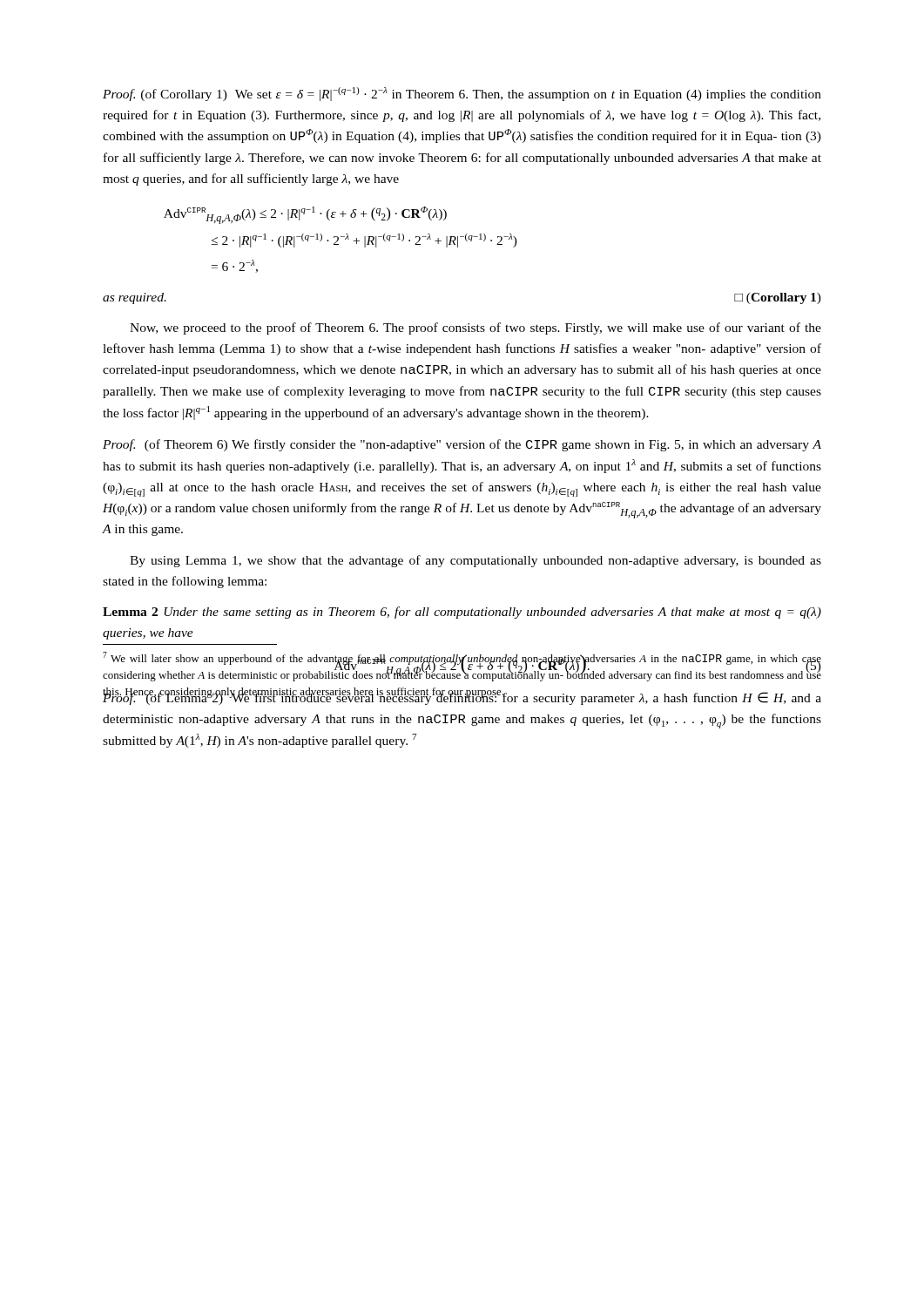Screen dimensions: 1307x924
Task: Locate the block of text that opens with "Proof. (of Corollary 1)"
Action: click(x=462, y=136)
